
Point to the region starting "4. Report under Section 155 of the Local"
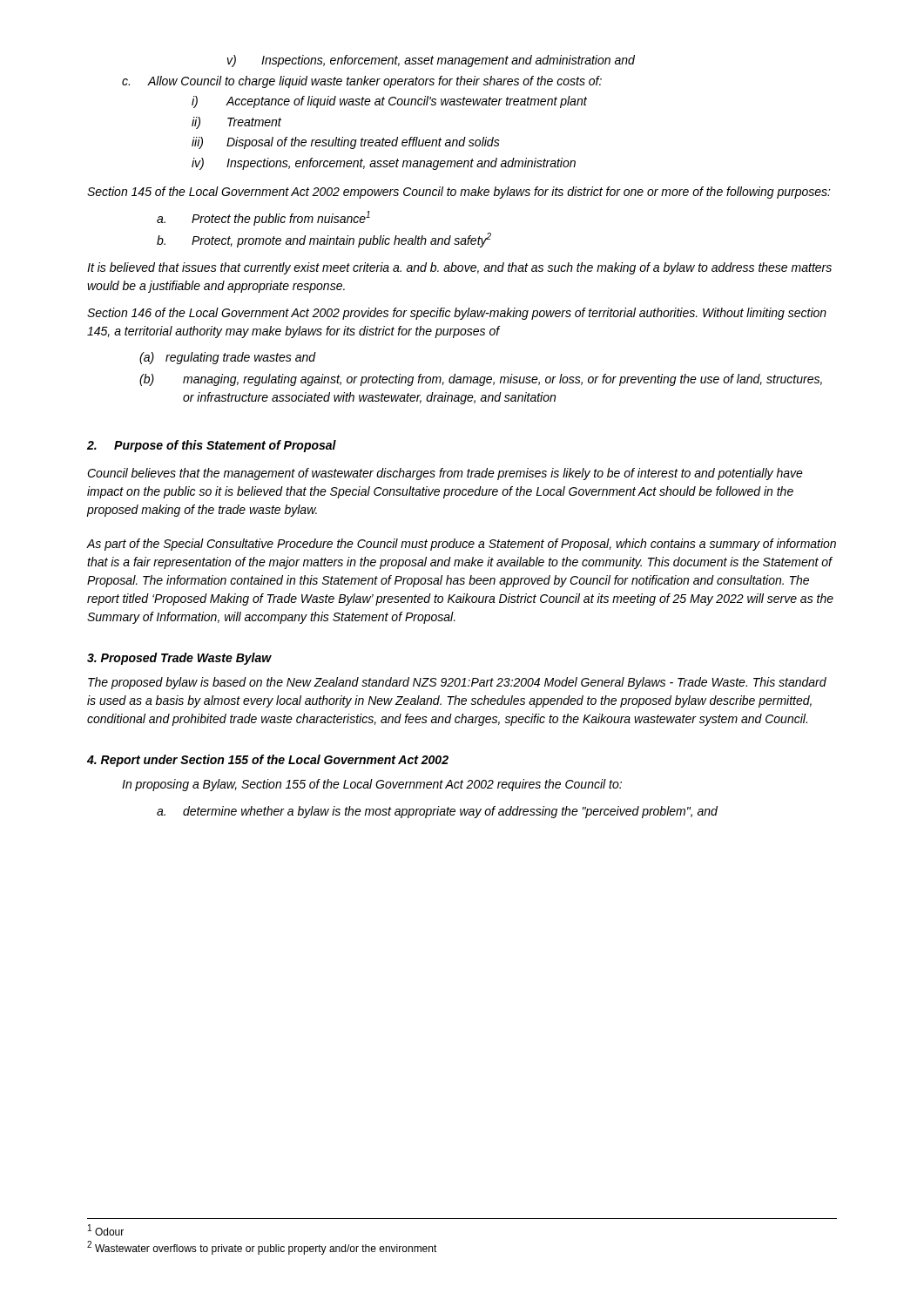(268, 759)
